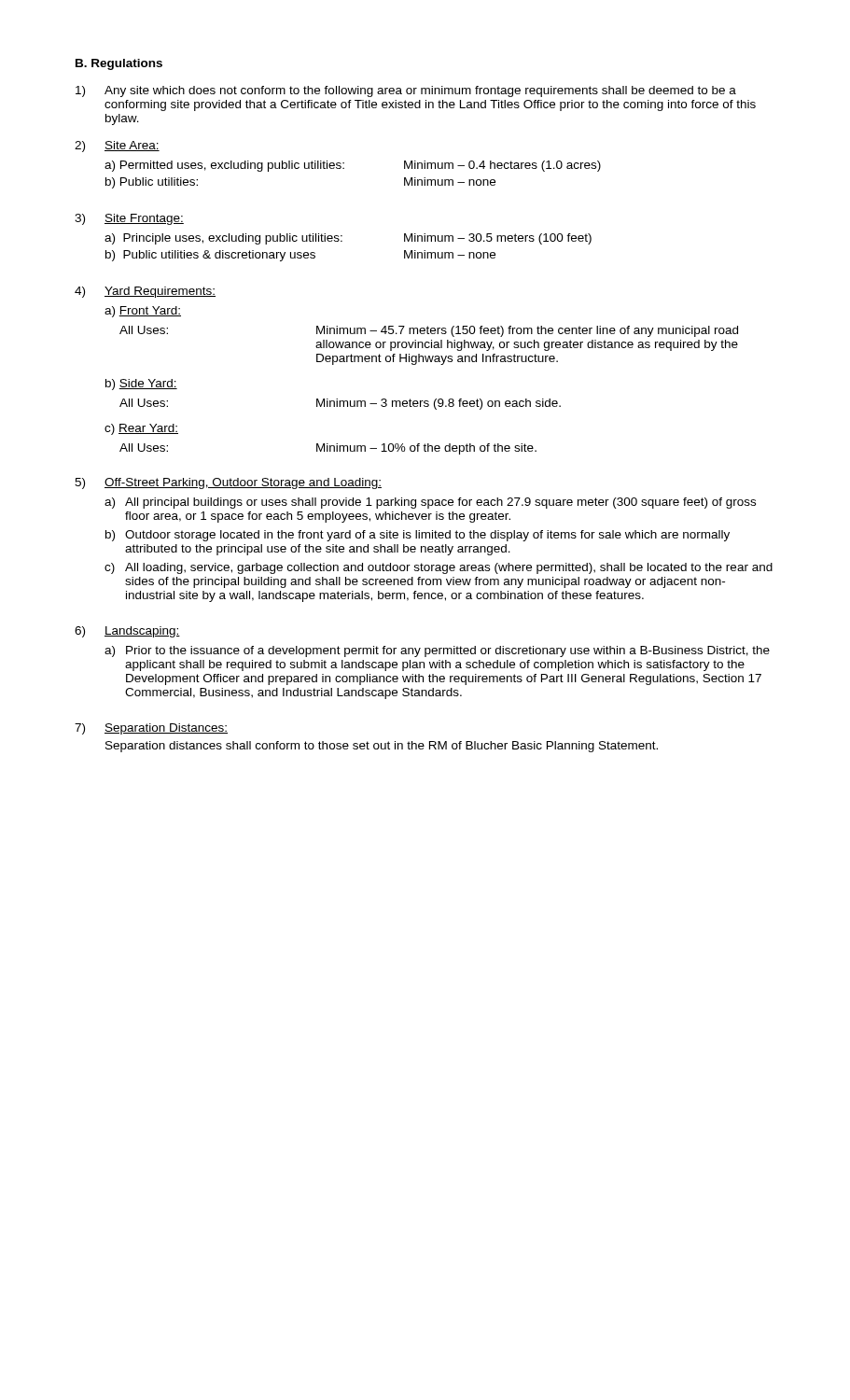Find the block on this page that starts "7) Separation Distances: Separation"

tap(425, 736)
